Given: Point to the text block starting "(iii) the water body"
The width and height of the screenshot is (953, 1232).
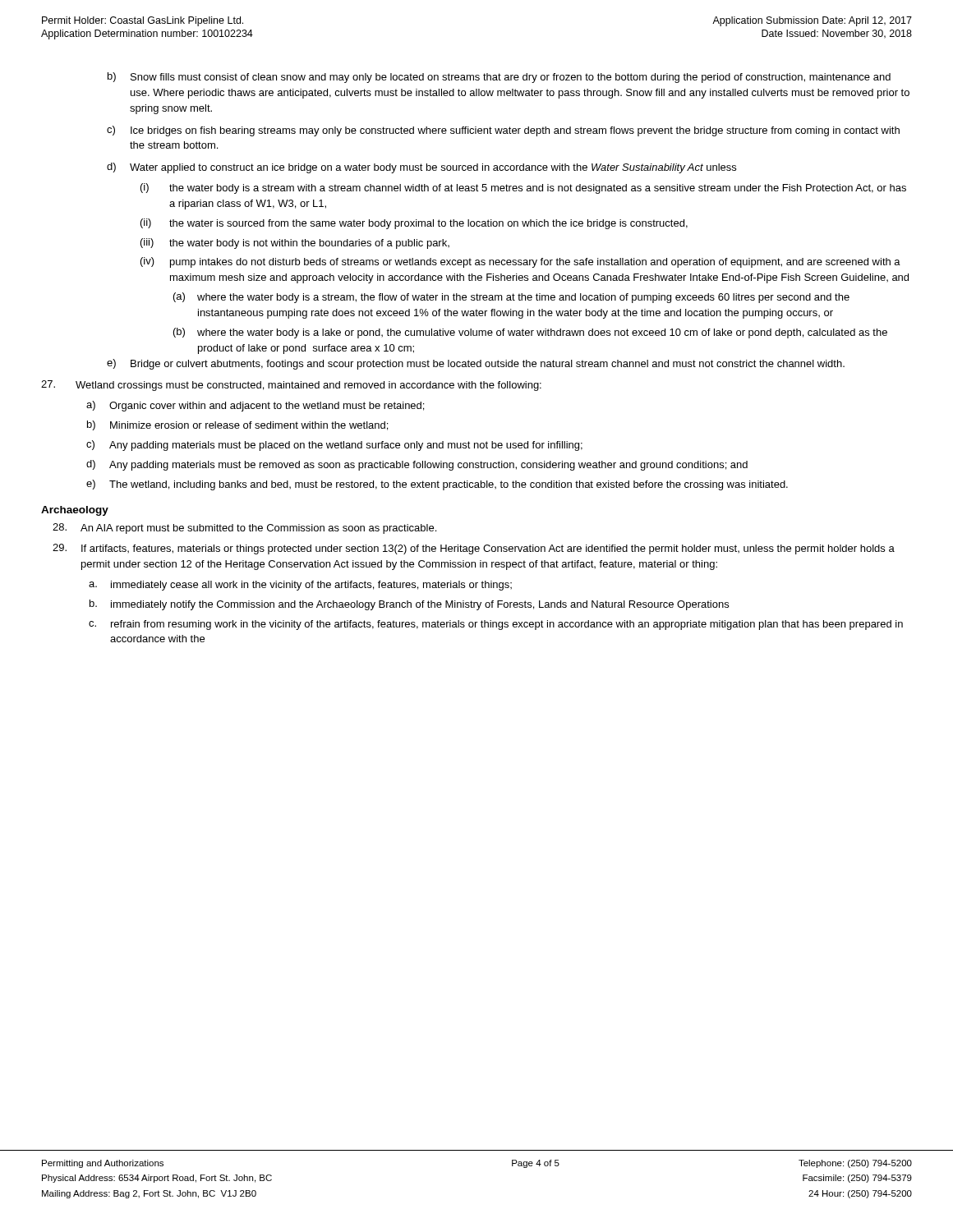Looking at the screenshot, I should [295, 244].
